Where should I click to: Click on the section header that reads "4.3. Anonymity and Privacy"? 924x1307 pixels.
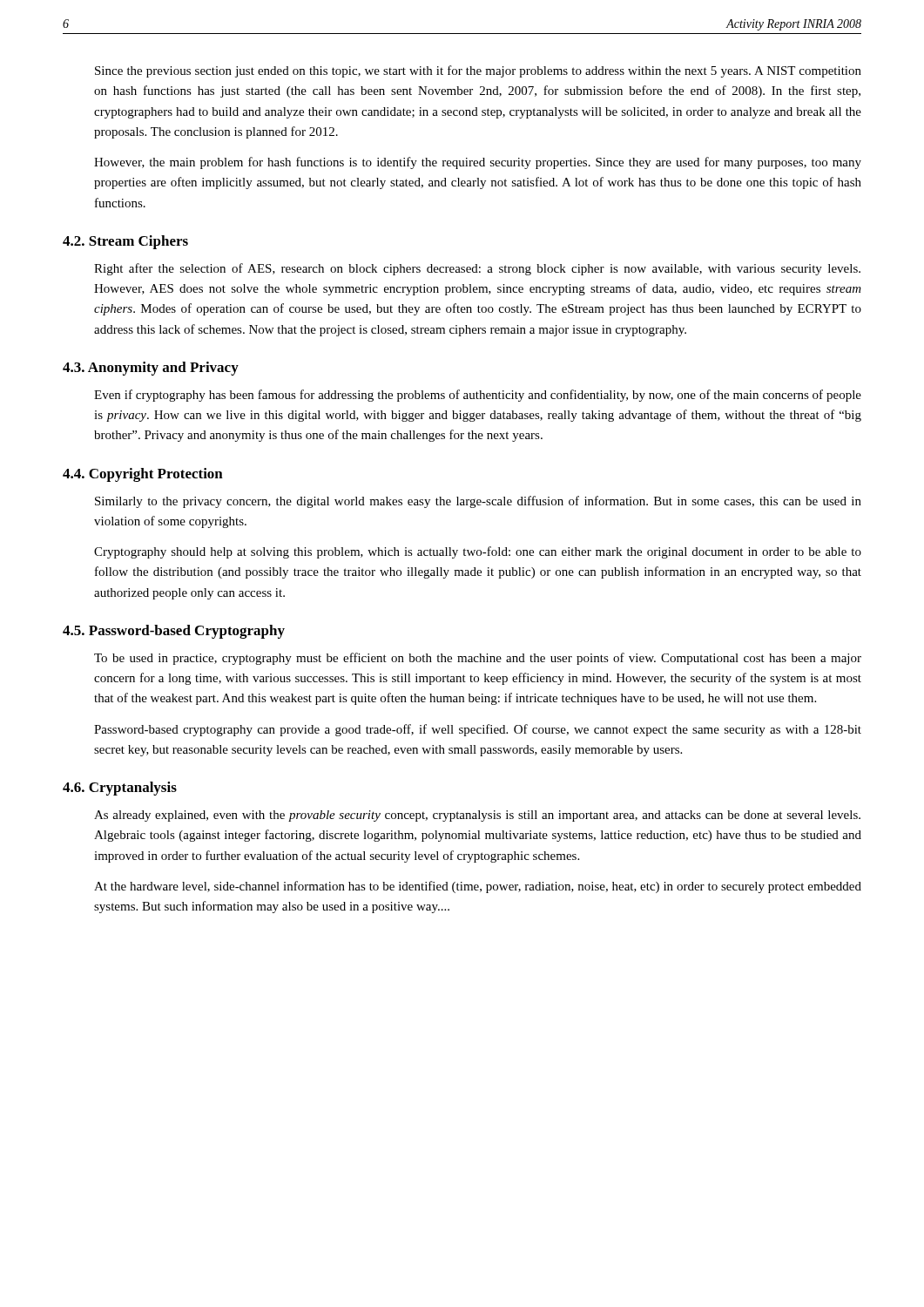tap(151, 367)
